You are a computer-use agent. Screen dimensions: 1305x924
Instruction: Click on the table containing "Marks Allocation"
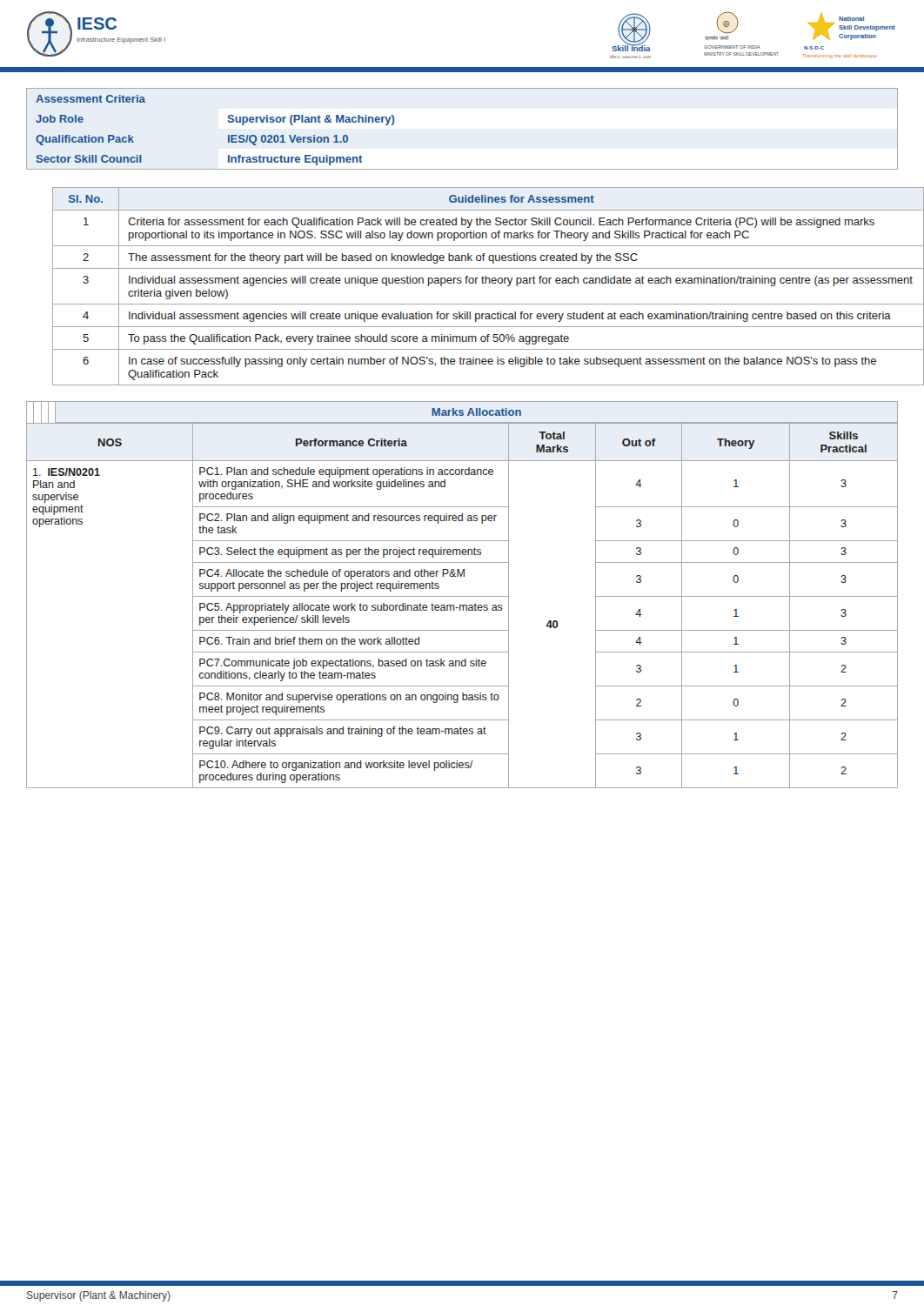(x=462, y=595)
